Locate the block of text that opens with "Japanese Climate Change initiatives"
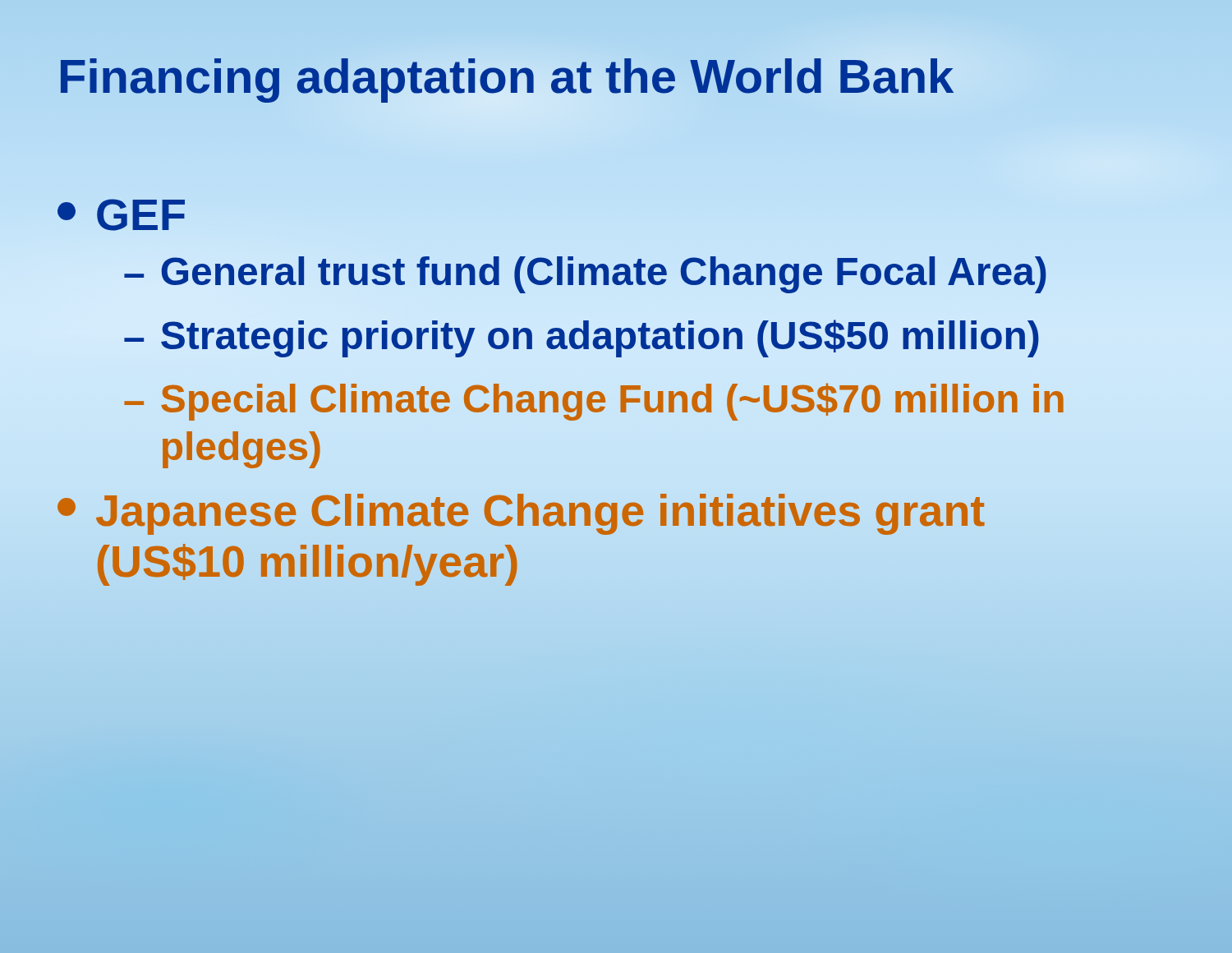The width and height of the screenshot is (1232, 953). tap(591, 536)
